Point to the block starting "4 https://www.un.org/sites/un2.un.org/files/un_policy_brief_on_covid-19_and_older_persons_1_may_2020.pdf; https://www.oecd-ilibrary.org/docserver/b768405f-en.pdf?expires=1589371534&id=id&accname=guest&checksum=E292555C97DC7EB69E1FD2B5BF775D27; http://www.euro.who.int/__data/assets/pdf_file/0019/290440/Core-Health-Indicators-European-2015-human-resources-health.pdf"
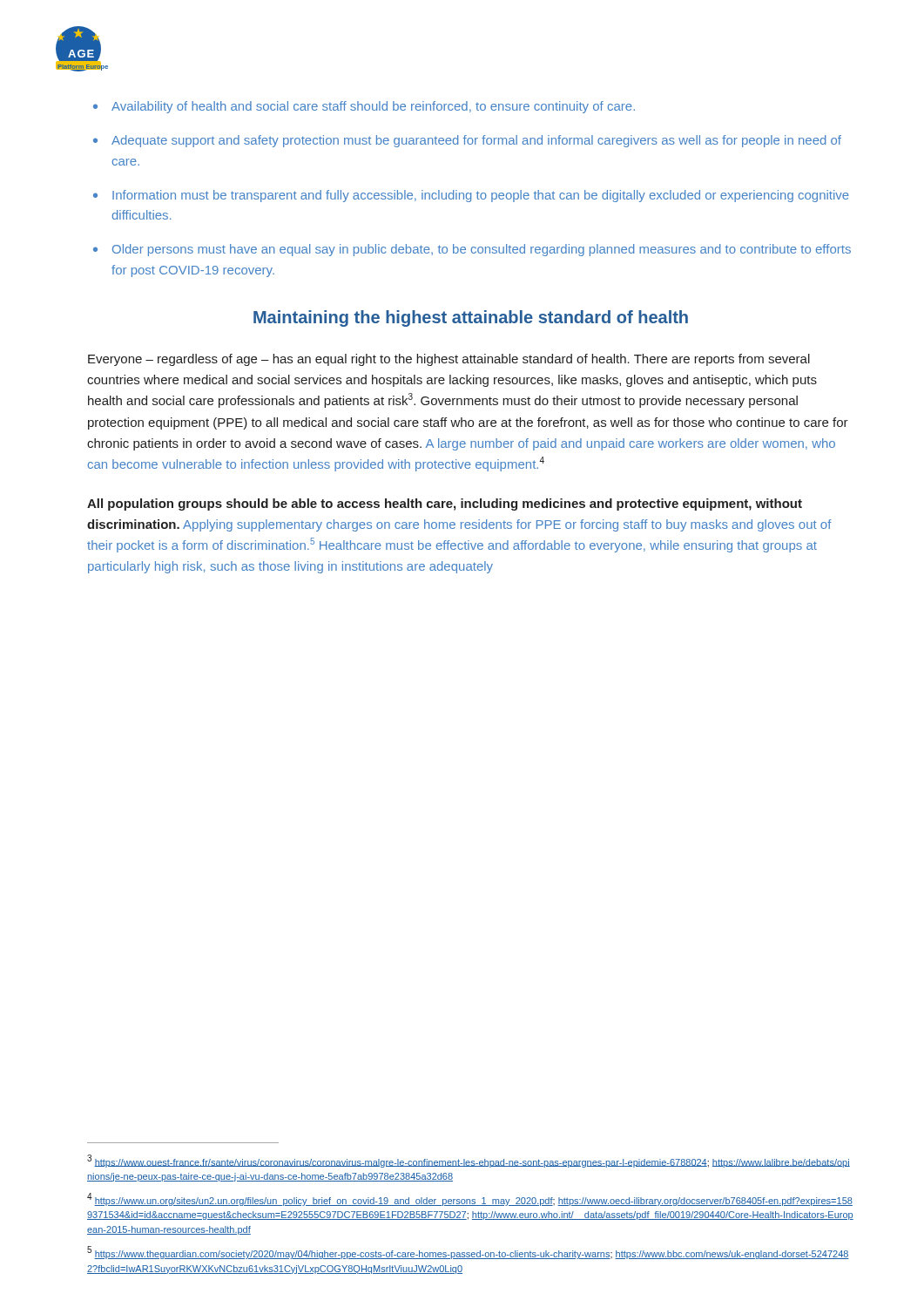The image size is (924, 1307). point(470,1213)
